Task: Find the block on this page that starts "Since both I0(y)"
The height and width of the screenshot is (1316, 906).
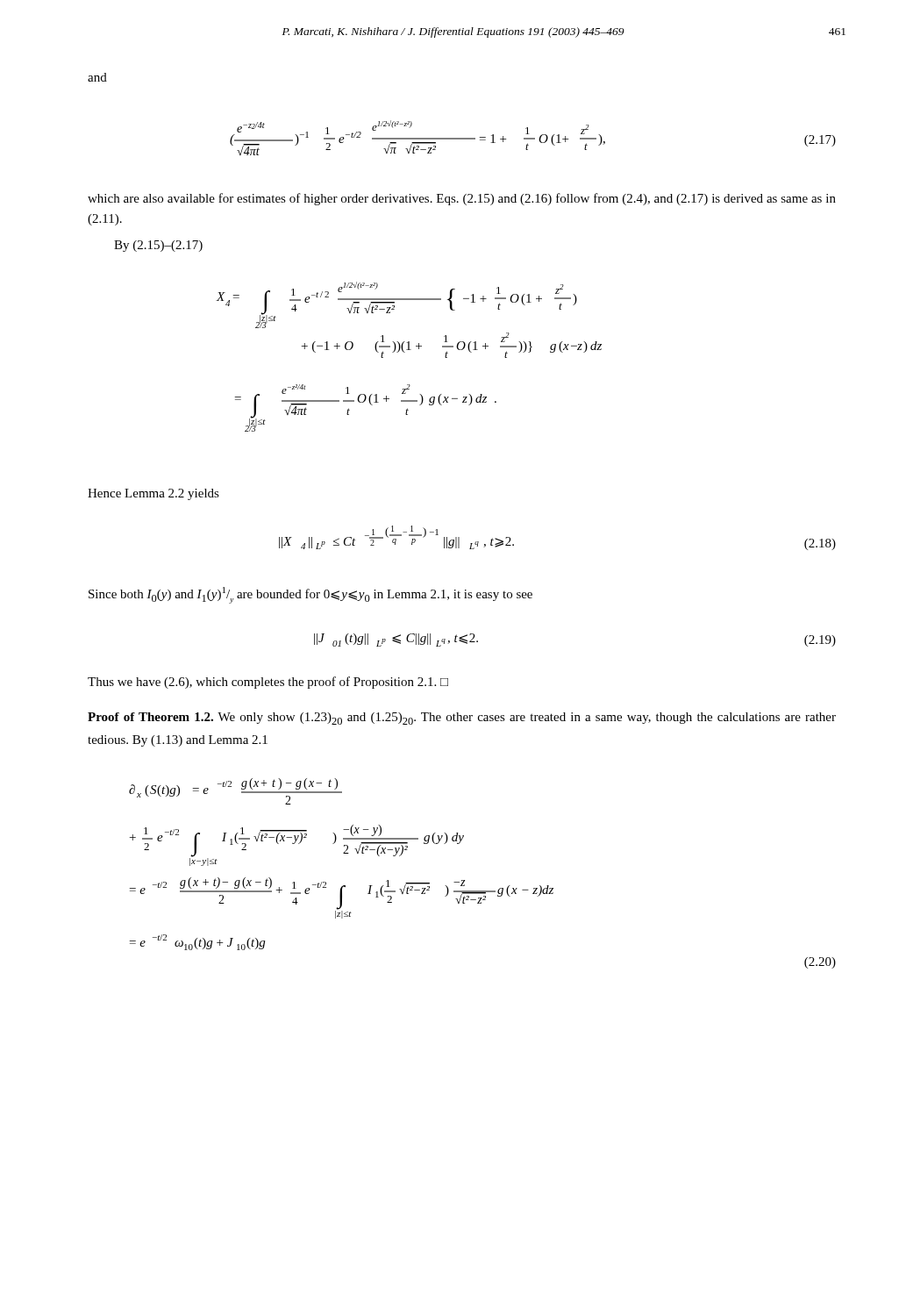Action: [x=310, y=594]
